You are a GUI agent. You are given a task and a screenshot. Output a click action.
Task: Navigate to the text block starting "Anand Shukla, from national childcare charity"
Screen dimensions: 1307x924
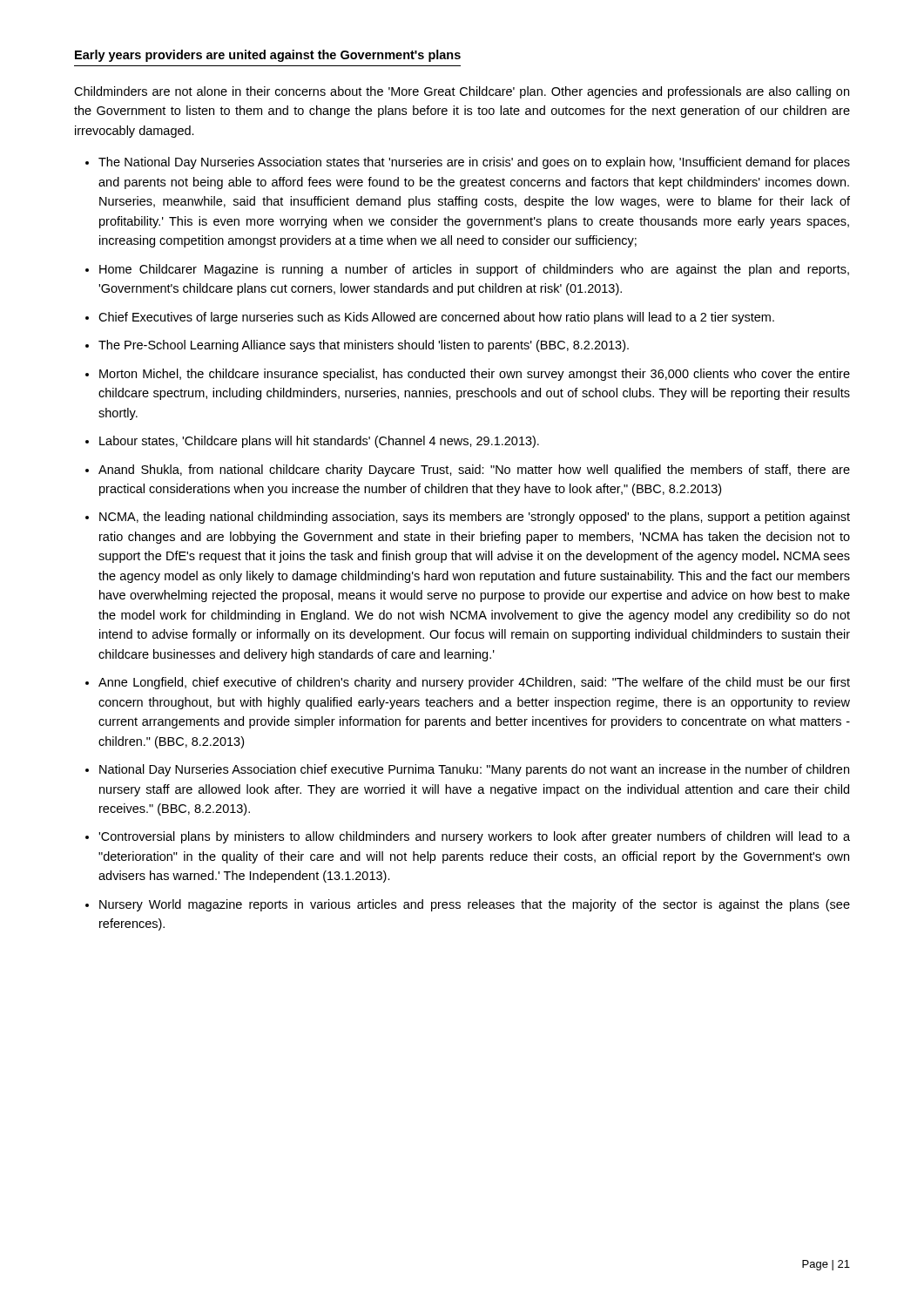pyautogui.click(x=474, y=479)
